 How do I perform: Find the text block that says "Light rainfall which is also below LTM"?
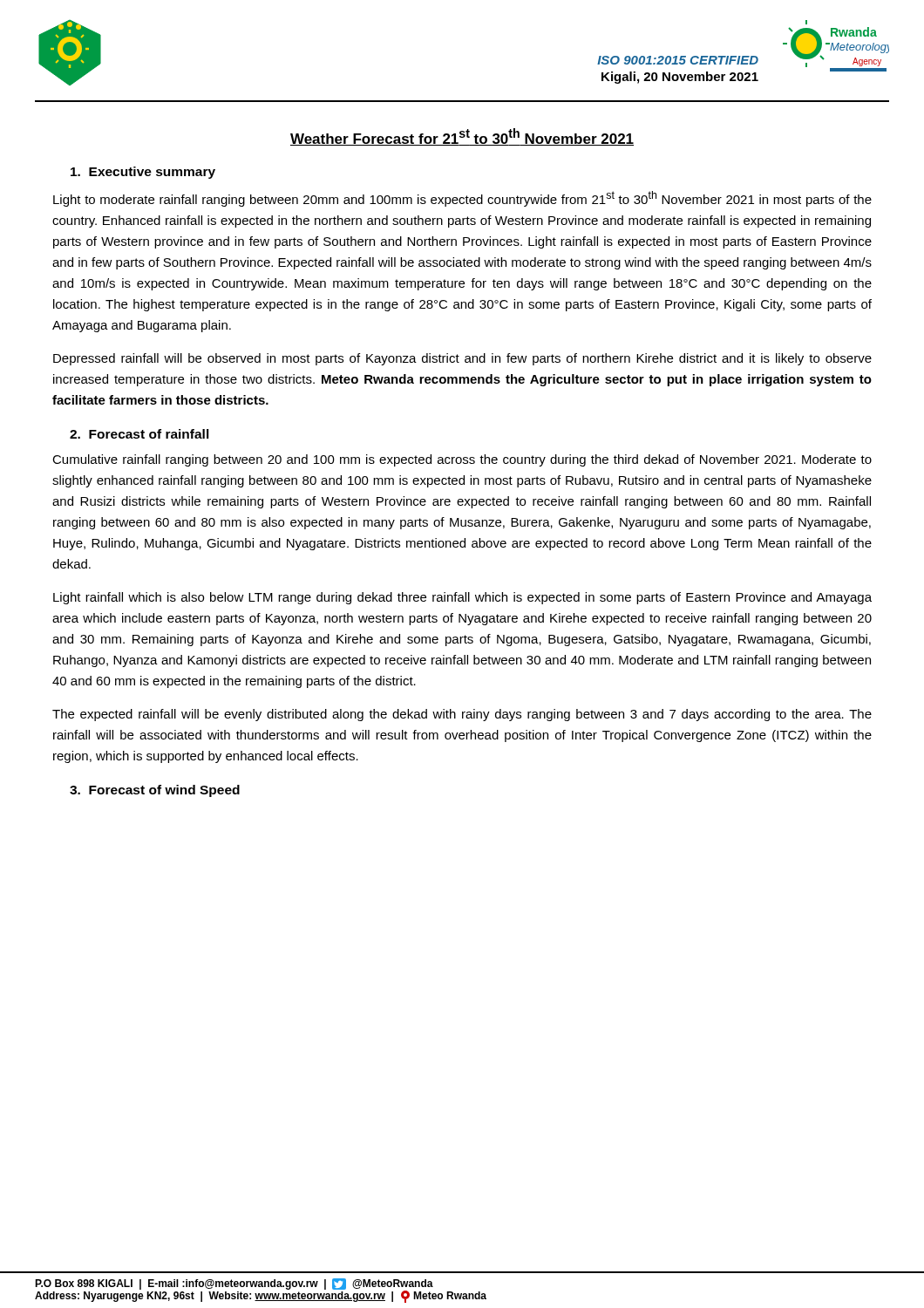click(462, 638)
